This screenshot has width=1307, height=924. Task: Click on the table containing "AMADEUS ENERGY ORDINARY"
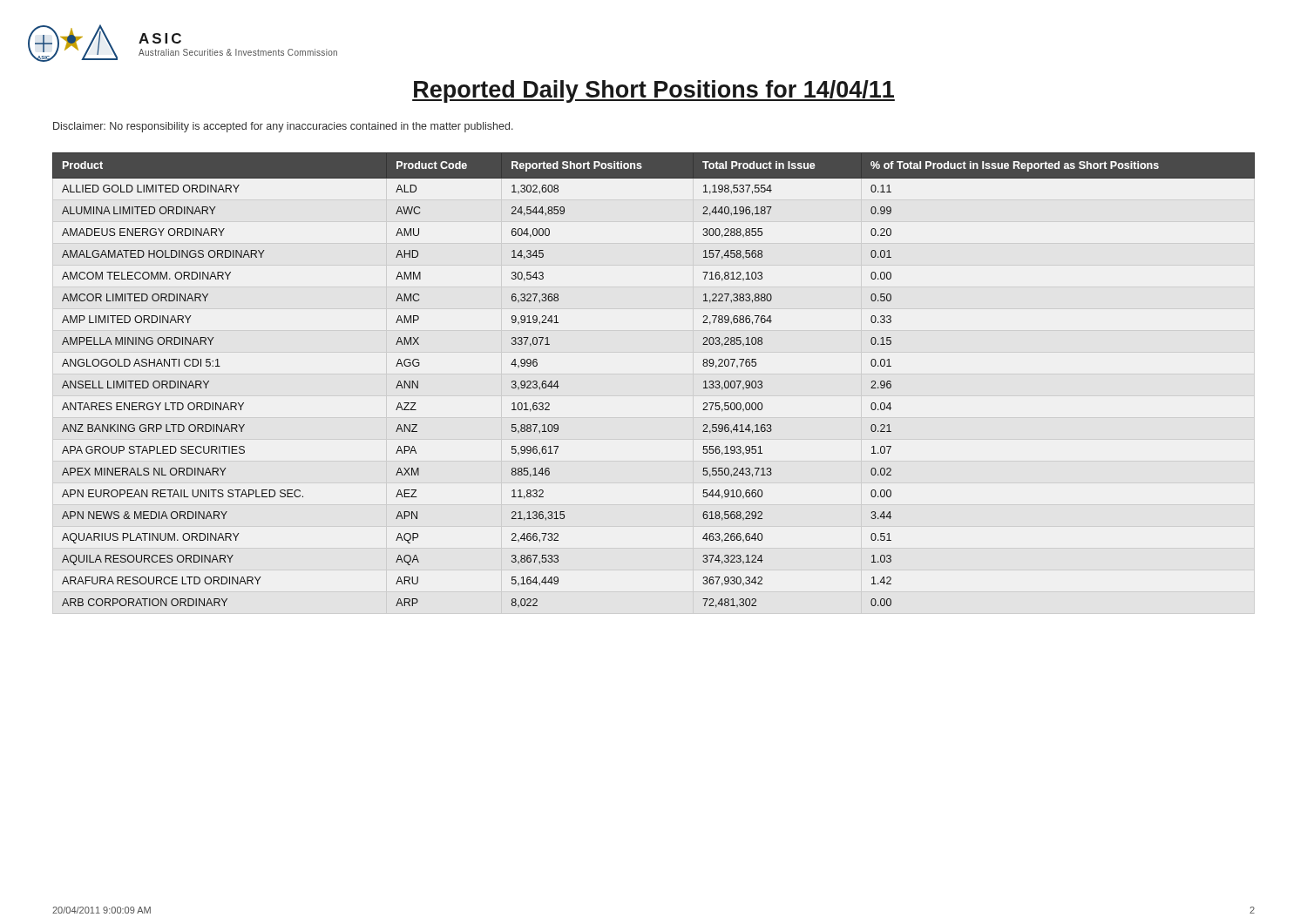654,383
